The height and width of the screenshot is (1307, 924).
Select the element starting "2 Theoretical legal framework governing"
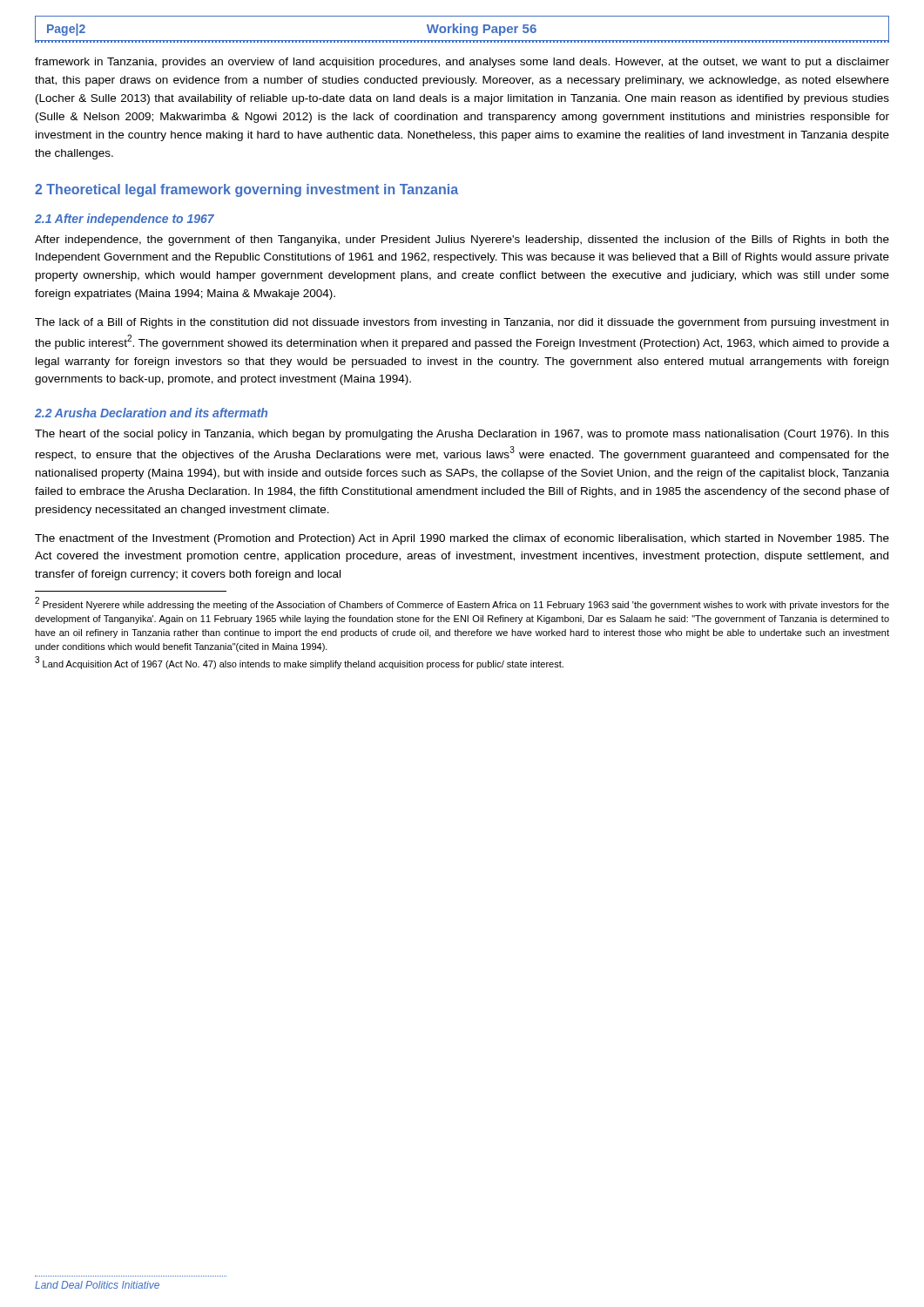(x=246, y=189)
